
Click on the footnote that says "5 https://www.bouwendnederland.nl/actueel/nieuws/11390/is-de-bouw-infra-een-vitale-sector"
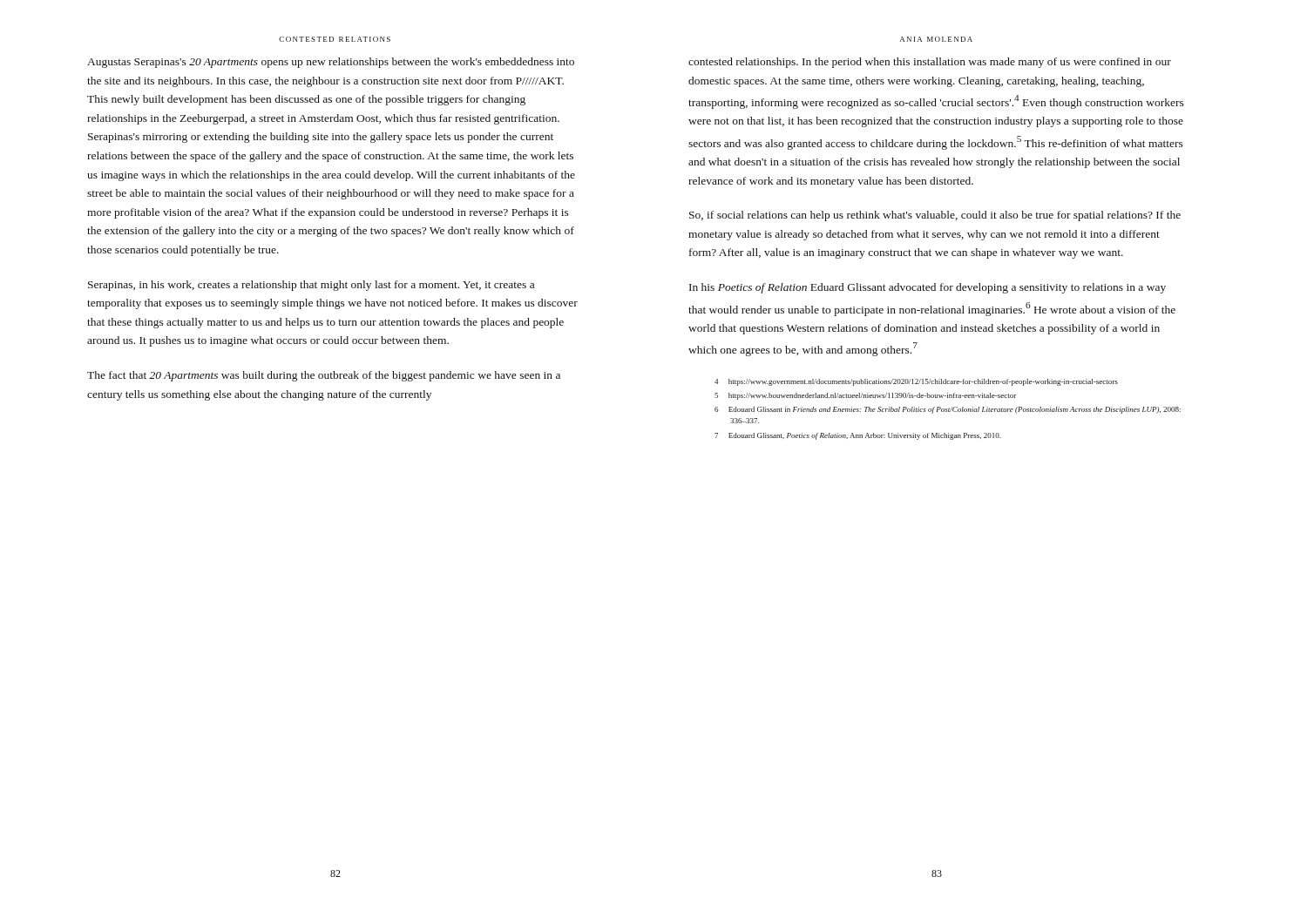865,396
